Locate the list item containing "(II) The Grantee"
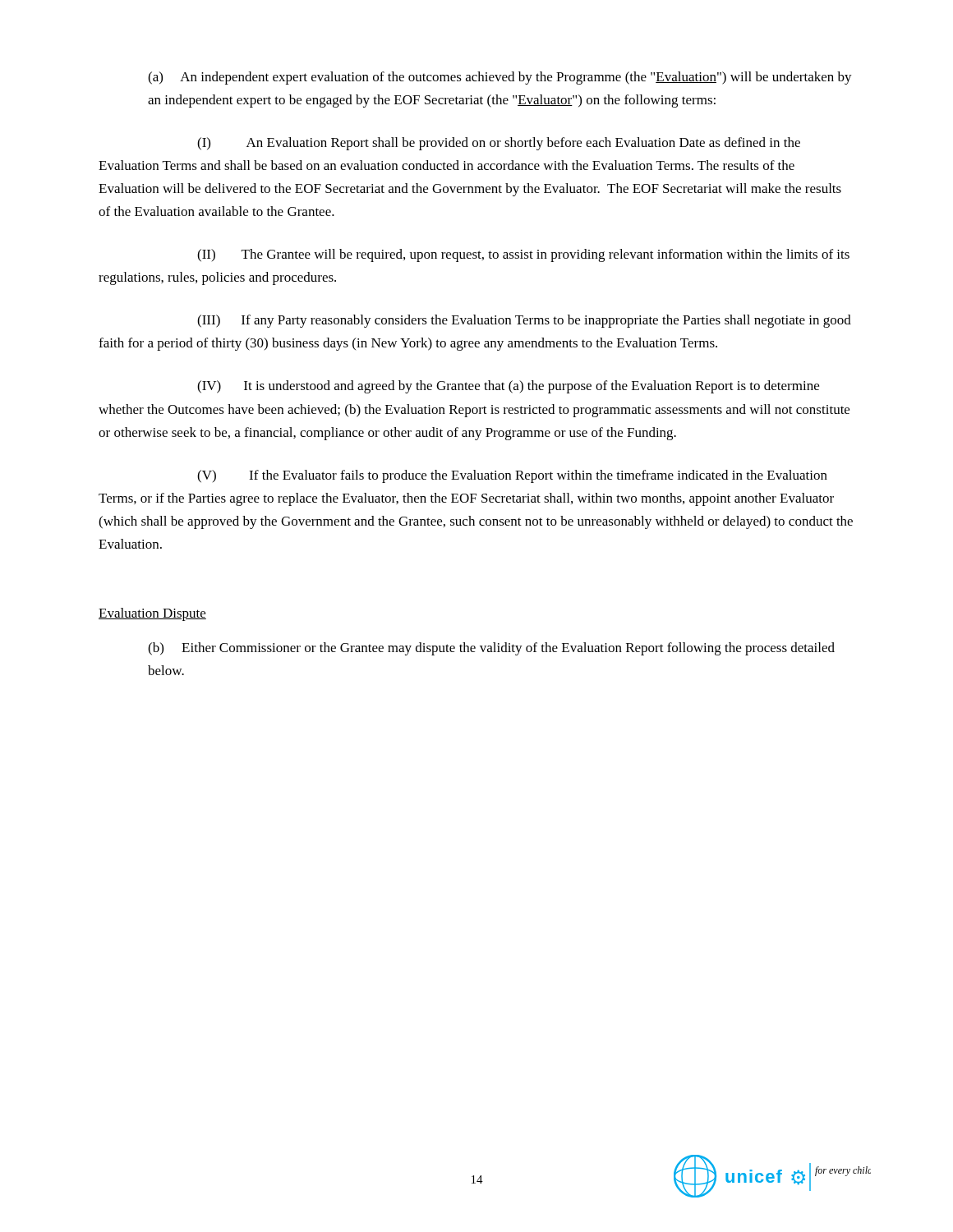Viewport: 953px width, 1232px height. [x=474, y=266]
